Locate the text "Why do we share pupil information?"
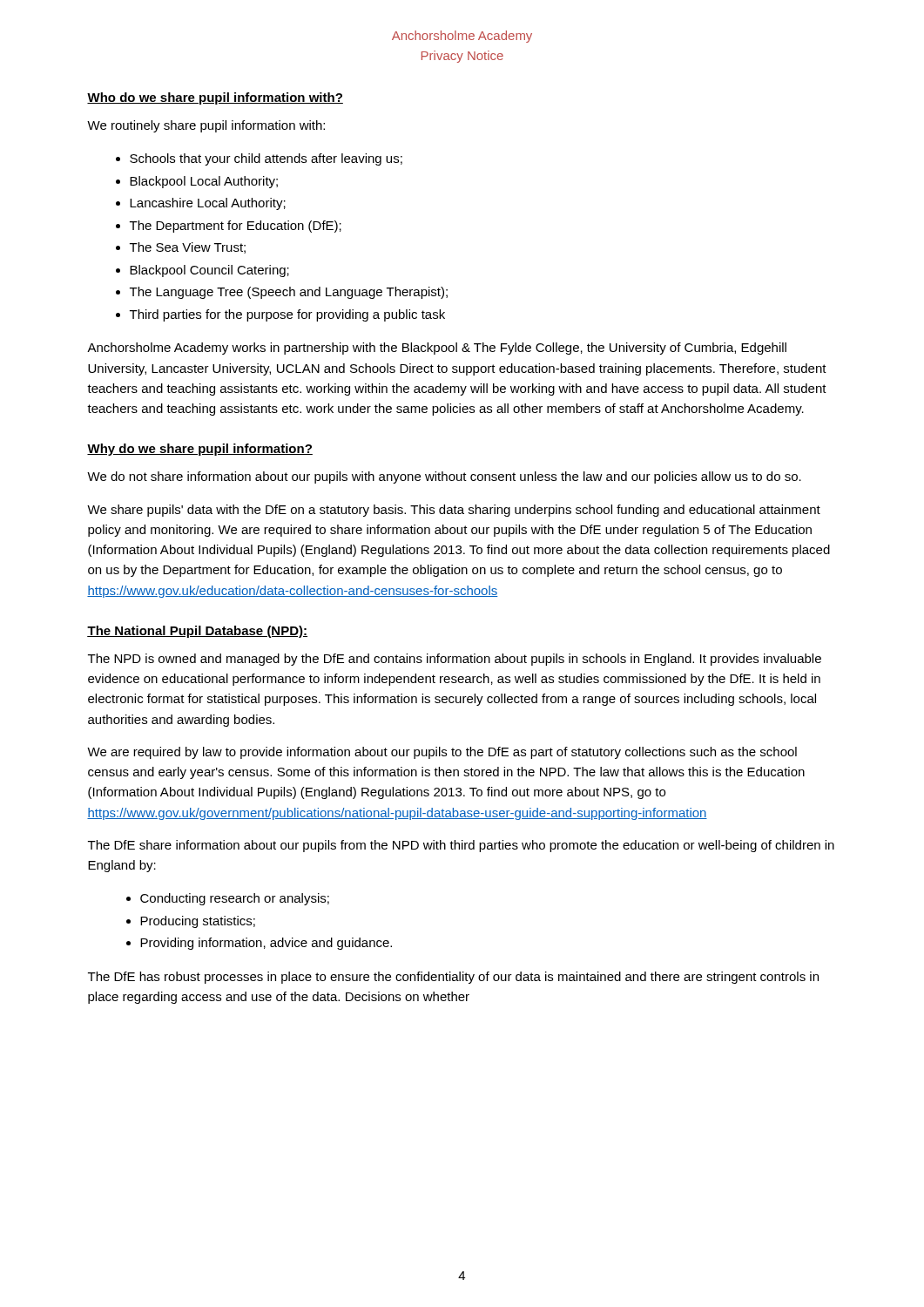 tap(200, 448)
